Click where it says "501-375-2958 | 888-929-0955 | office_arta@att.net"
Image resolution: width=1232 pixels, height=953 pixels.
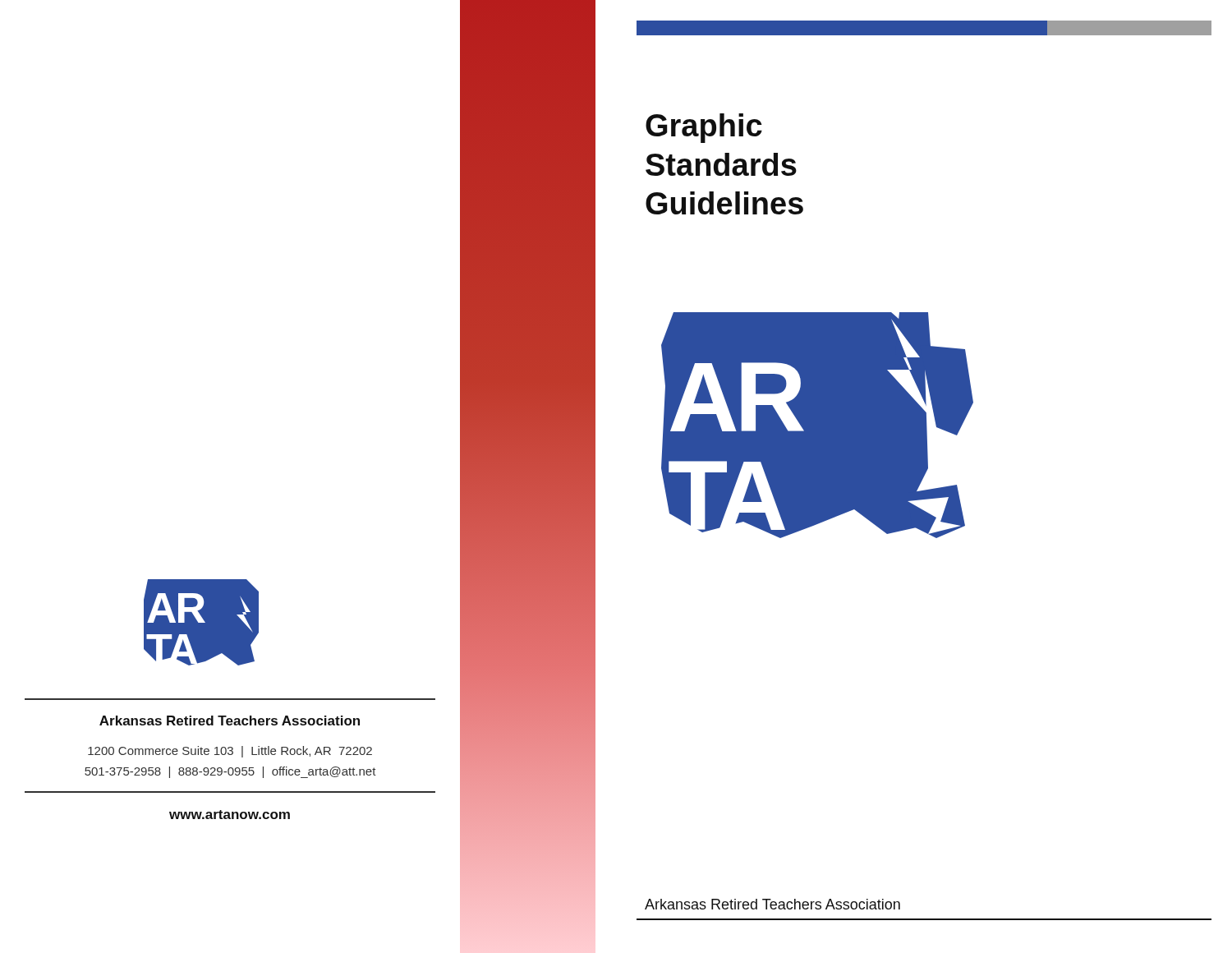point(230,771)
